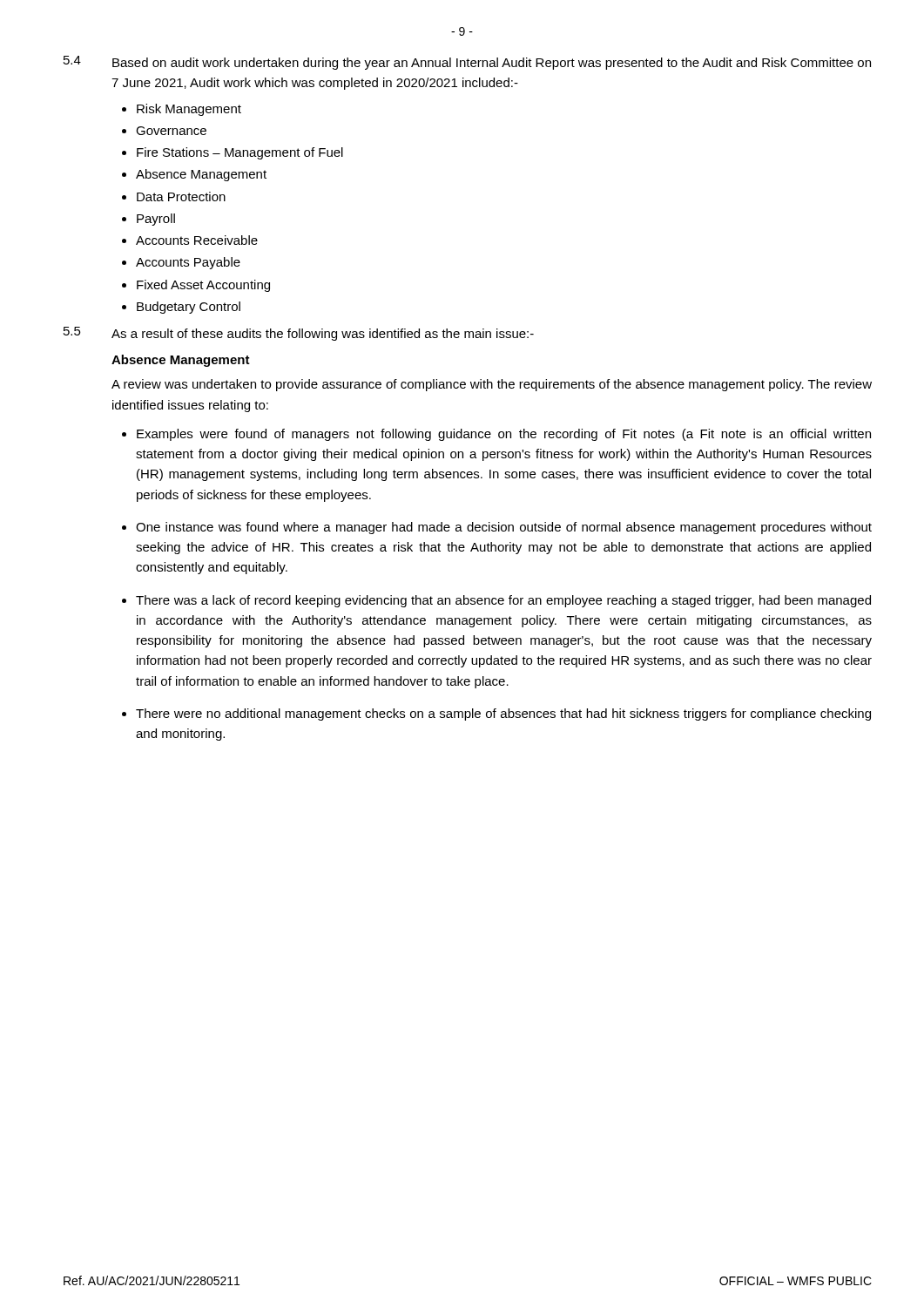Where is the passage that starts "A review was undertaken to"?
Screen dimensions: 1307x924
(492, 394)
